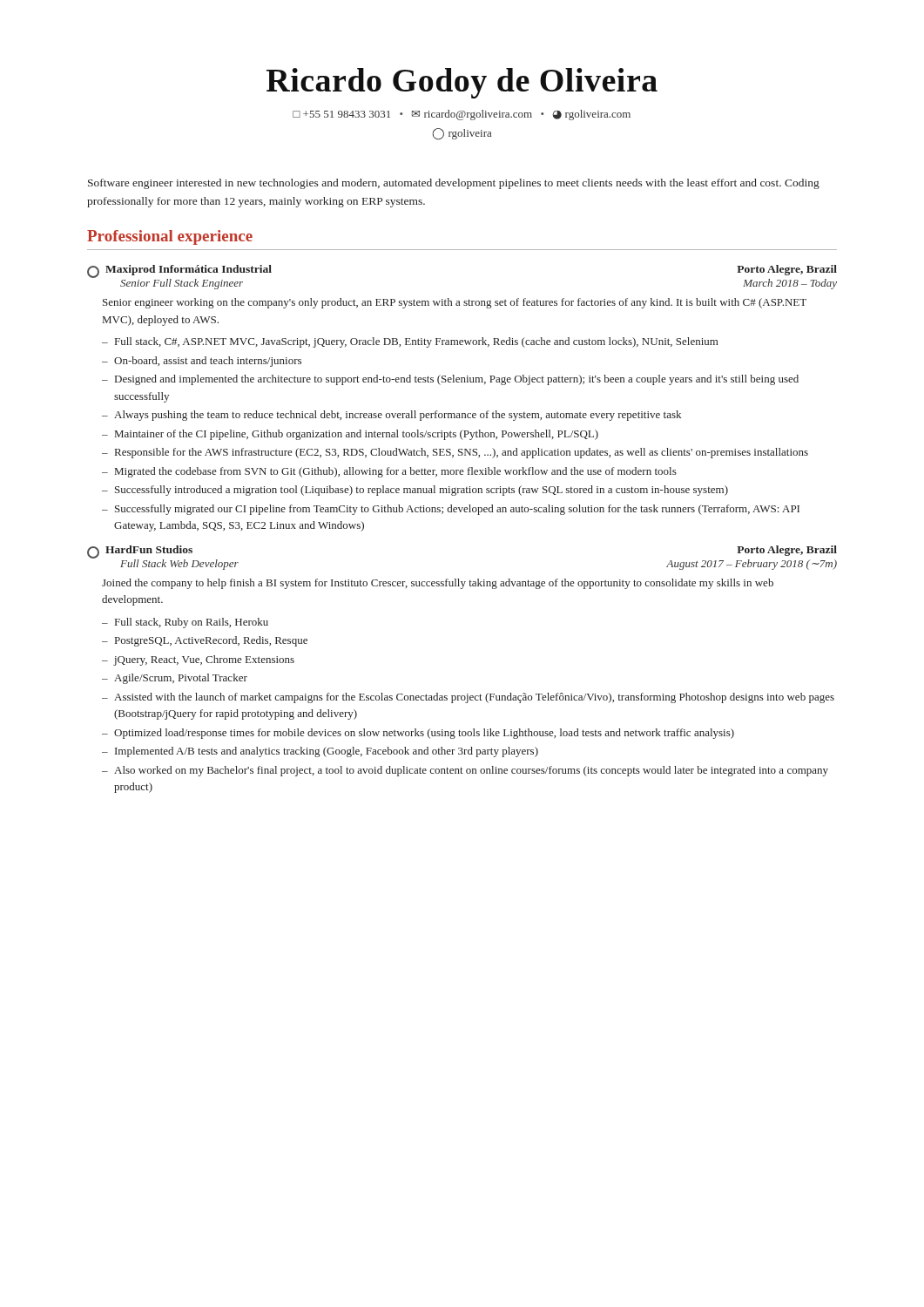The height and width of the screenshot is (1307, 924).
Task: Find the title containing "Ricardo Godoy de Oliveira □ +55"
Action: (462, 102)
